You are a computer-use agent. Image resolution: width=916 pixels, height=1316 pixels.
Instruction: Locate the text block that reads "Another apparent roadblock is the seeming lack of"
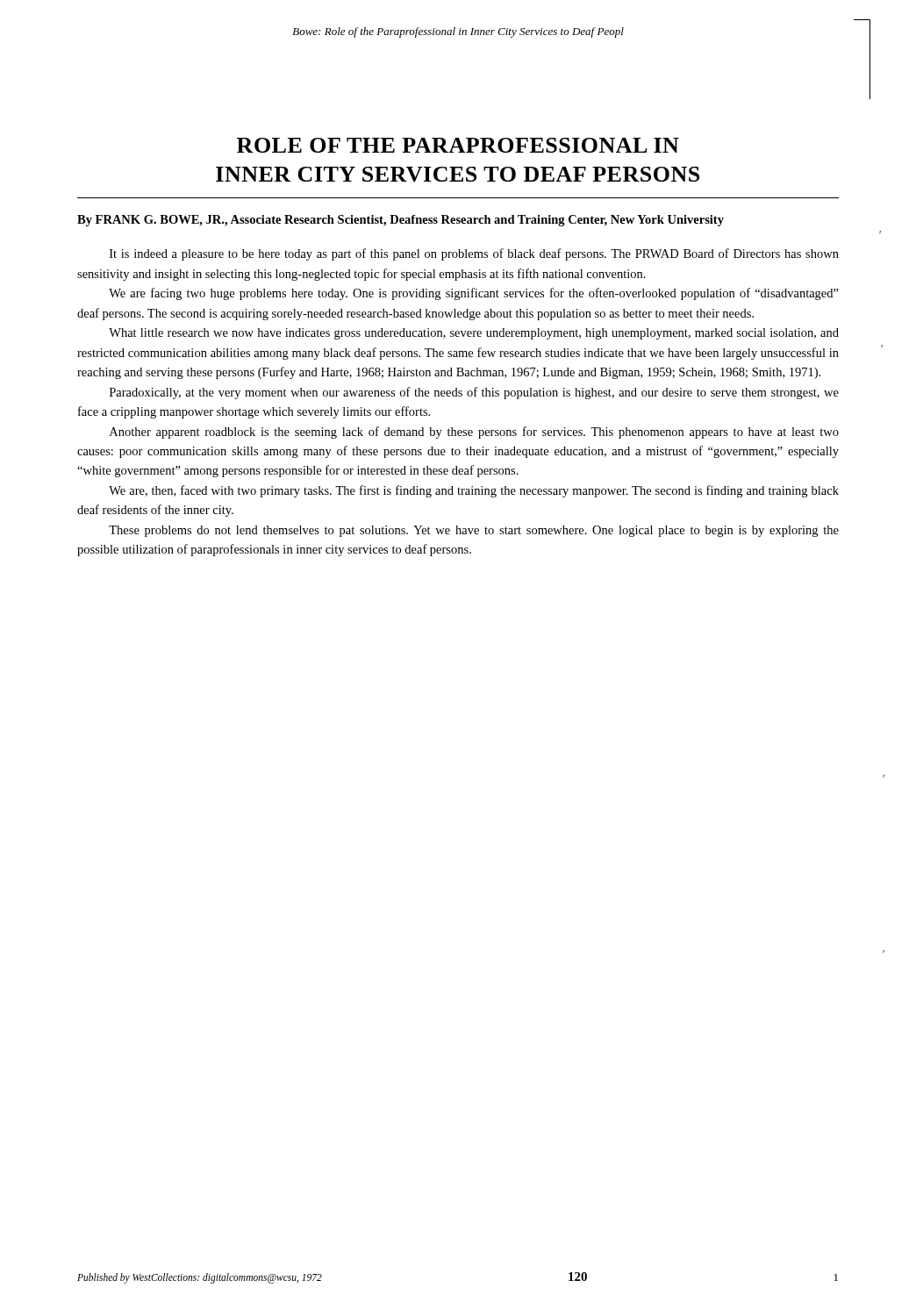pyautogui.click(x=458, y=451)
